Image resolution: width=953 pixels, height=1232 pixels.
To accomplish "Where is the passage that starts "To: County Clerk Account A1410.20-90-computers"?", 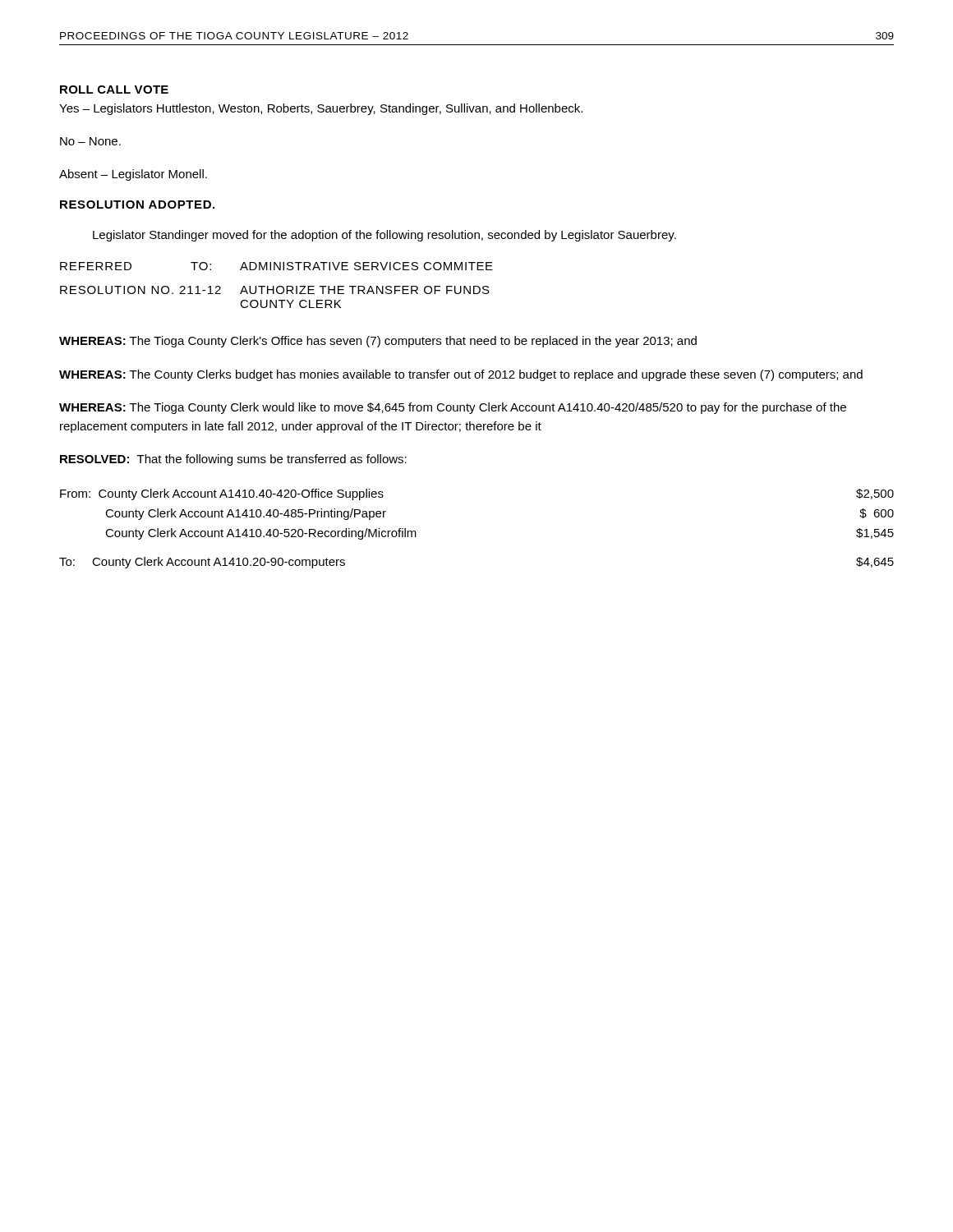I will (x=220, y=562).
